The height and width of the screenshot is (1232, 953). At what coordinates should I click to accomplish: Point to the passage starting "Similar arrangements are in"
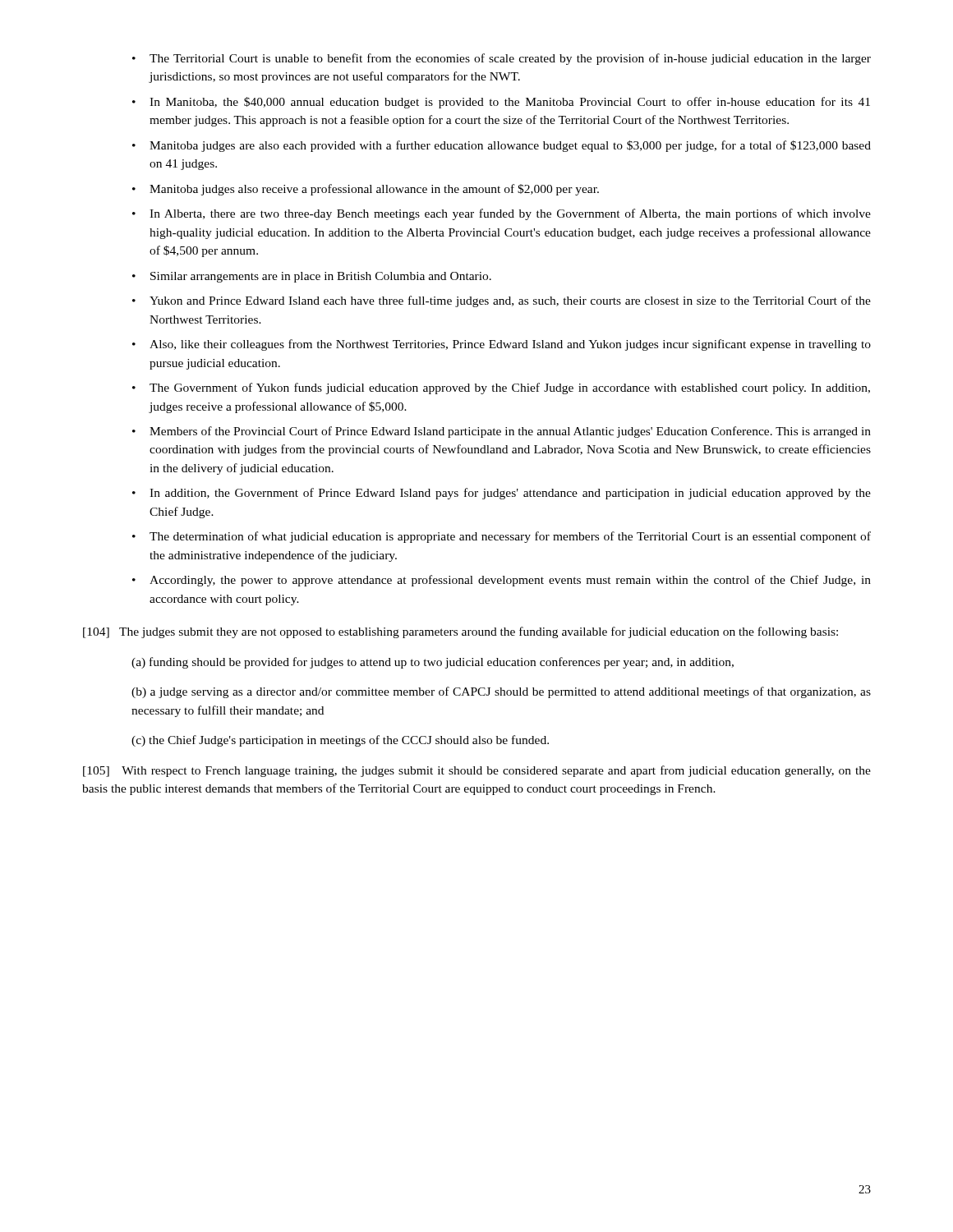click(321, 275)
